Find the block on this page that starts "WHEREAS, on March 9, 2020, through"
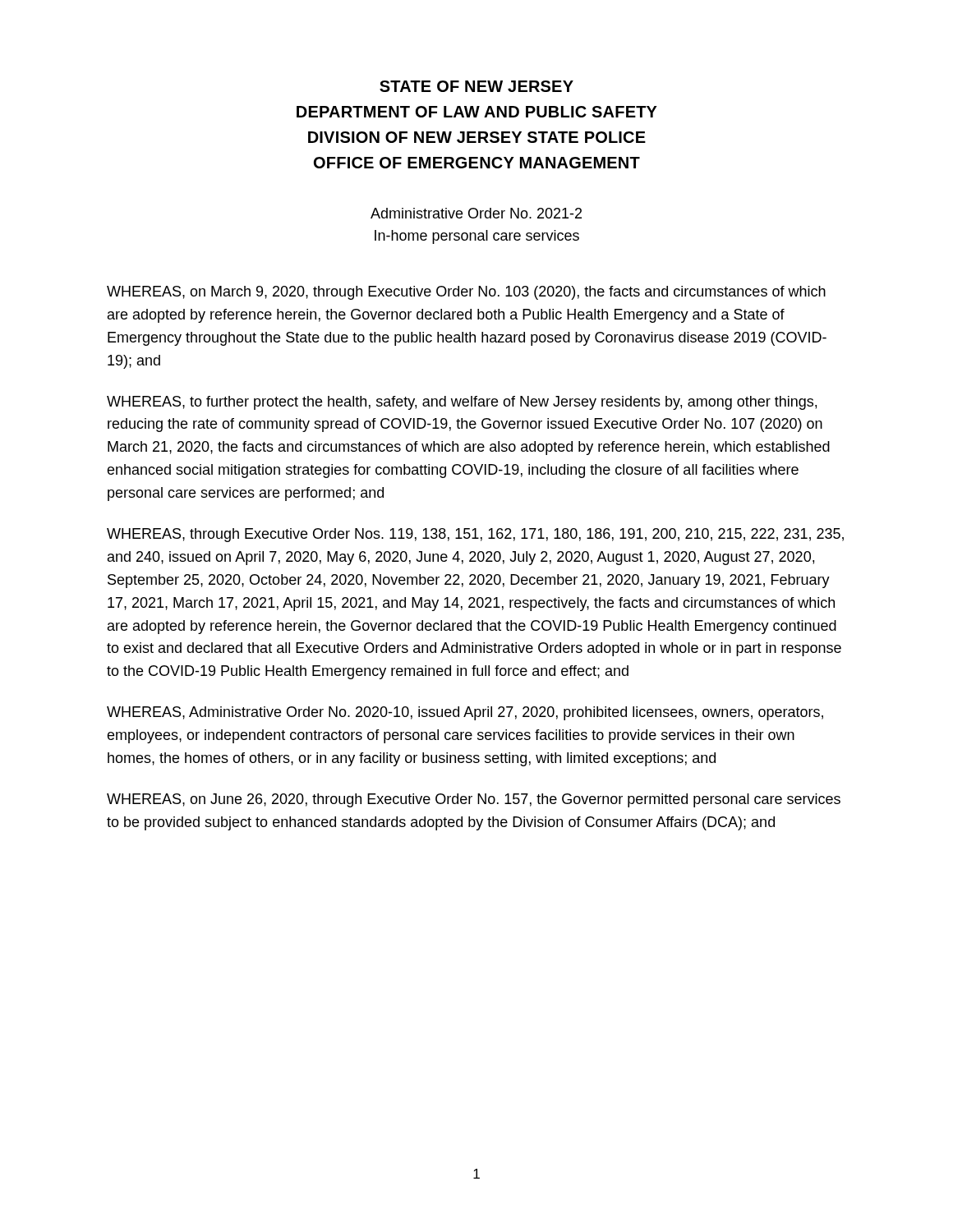 tap(467, 326)
